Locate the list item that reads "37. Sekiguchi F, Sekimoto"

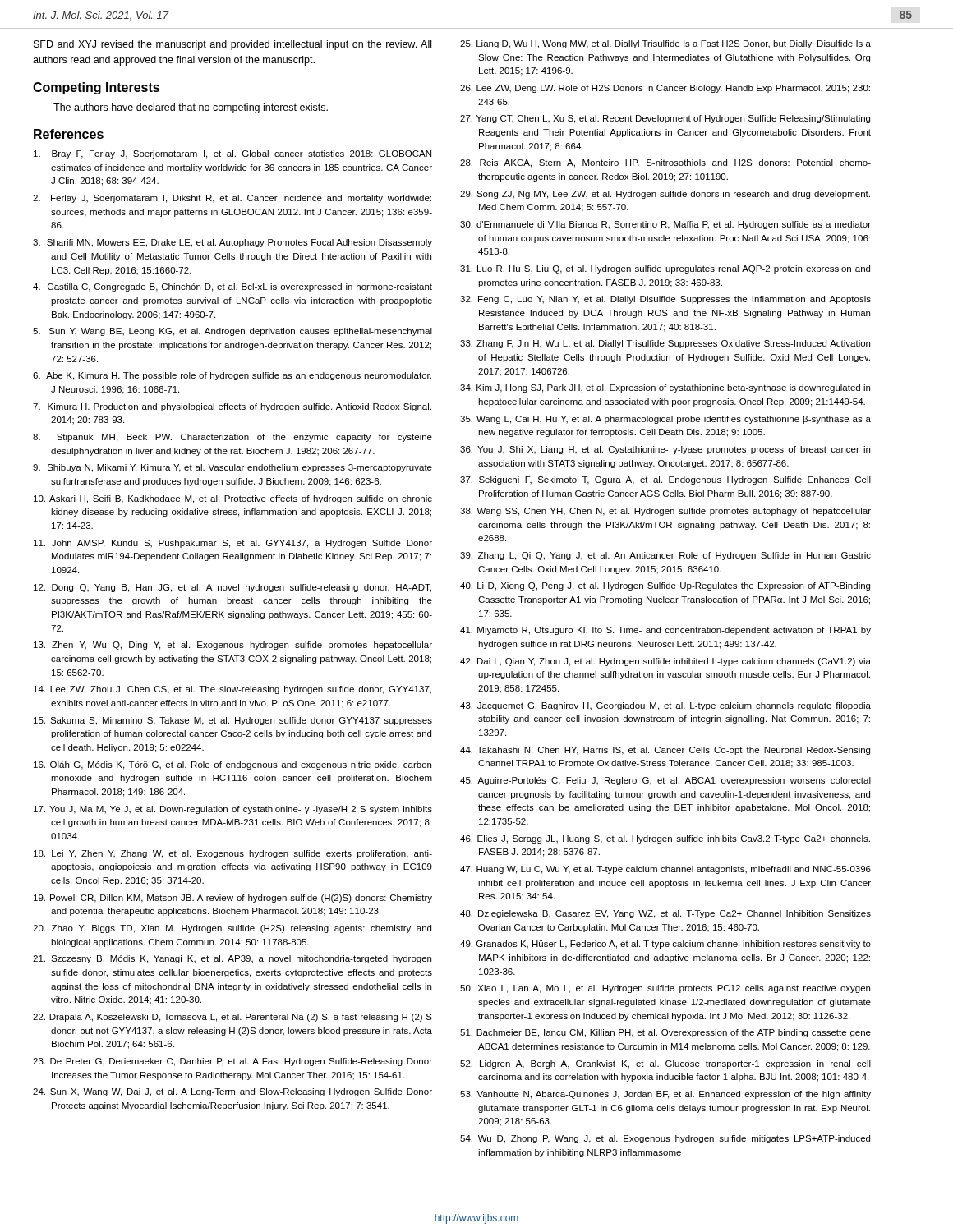pyautogui.click(x=665, y=487)
